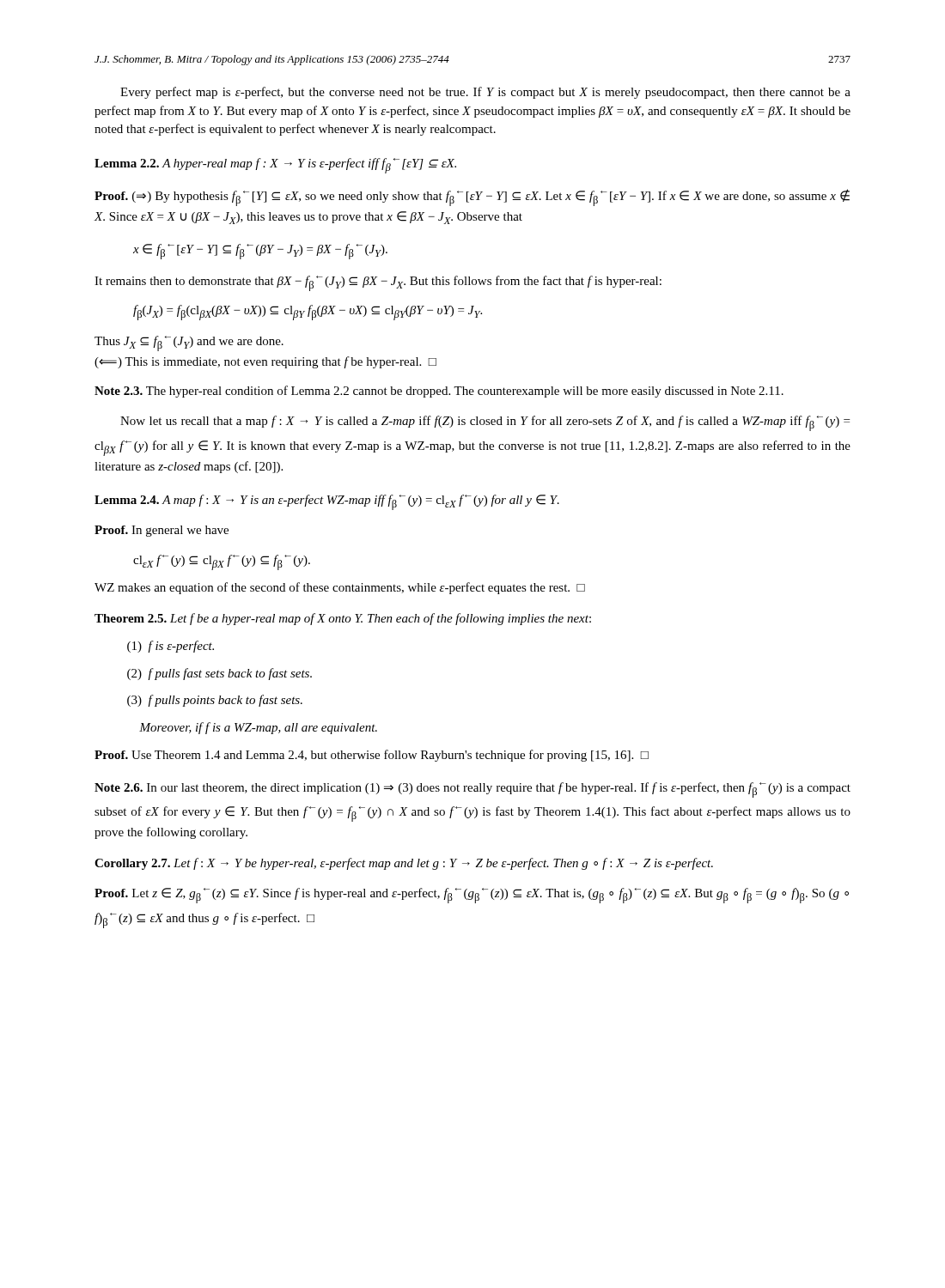Screen dimensions: 1288x945
Task: Click the passage that begins "Moreover, if f is a WZ-map,"
Action: [x=258, y=728]
